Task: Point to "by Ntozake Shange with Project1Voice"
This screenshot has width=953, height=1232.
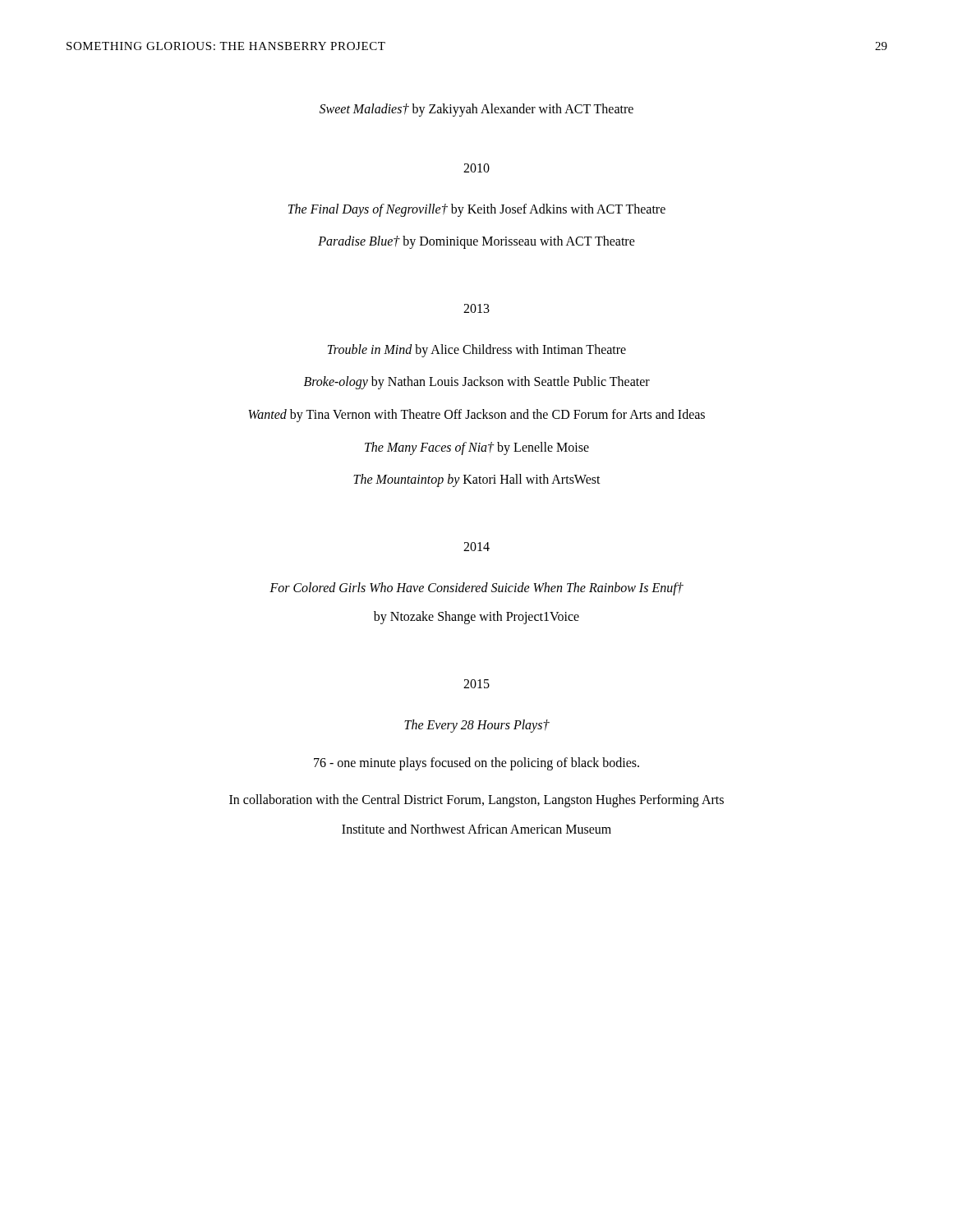Action: click(x=476, y=617)
